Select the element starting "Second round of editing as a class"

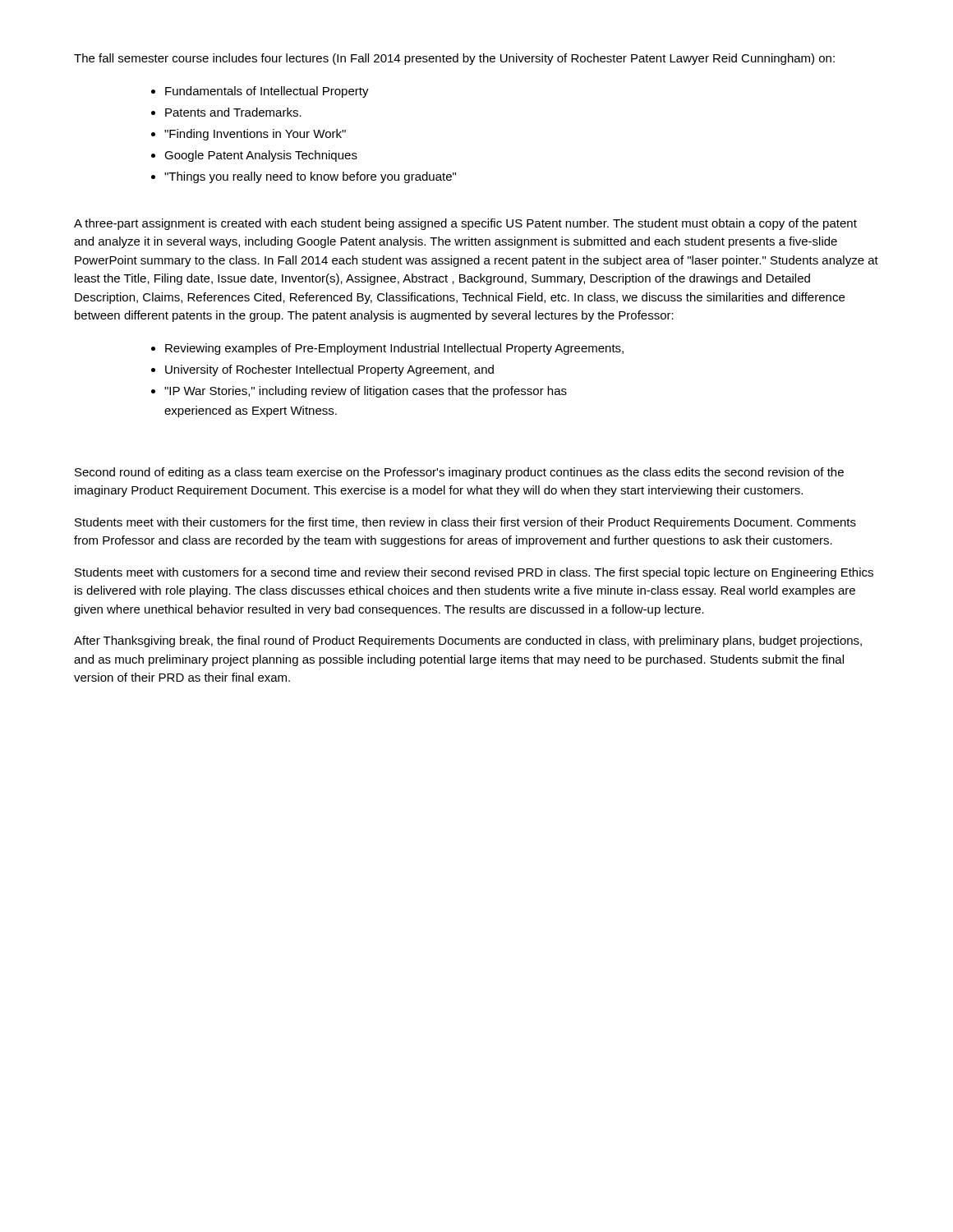[459, 481]
